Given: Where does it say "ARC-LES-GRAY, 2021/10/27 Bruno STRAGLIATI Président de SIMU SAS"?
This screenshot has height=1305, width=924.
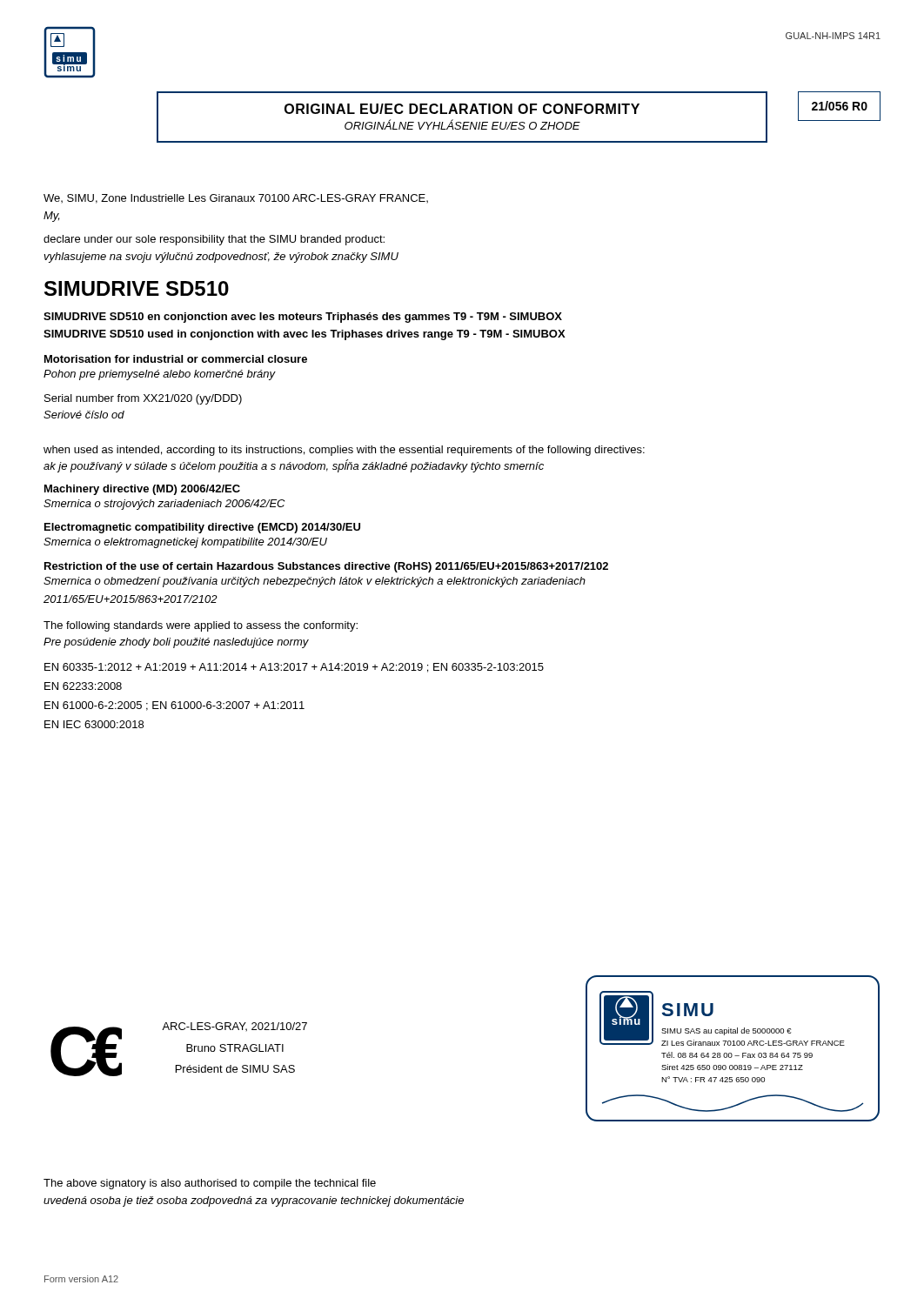Looking at the screenshot, I should pos(235,1048).
